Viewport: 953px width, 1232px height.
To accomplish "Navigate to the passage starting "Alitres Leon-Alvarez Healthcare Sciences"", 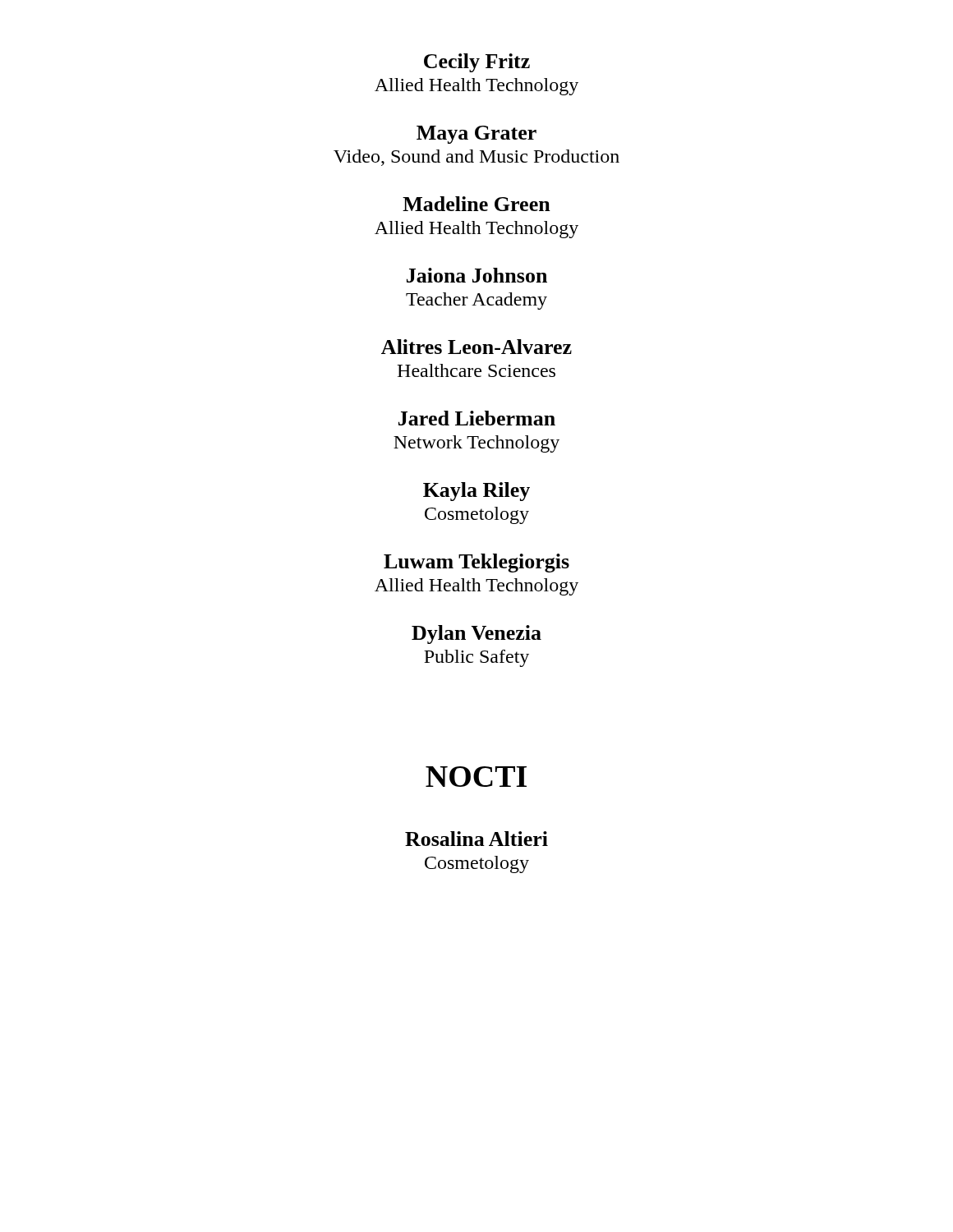I will (x=476, y=359).
